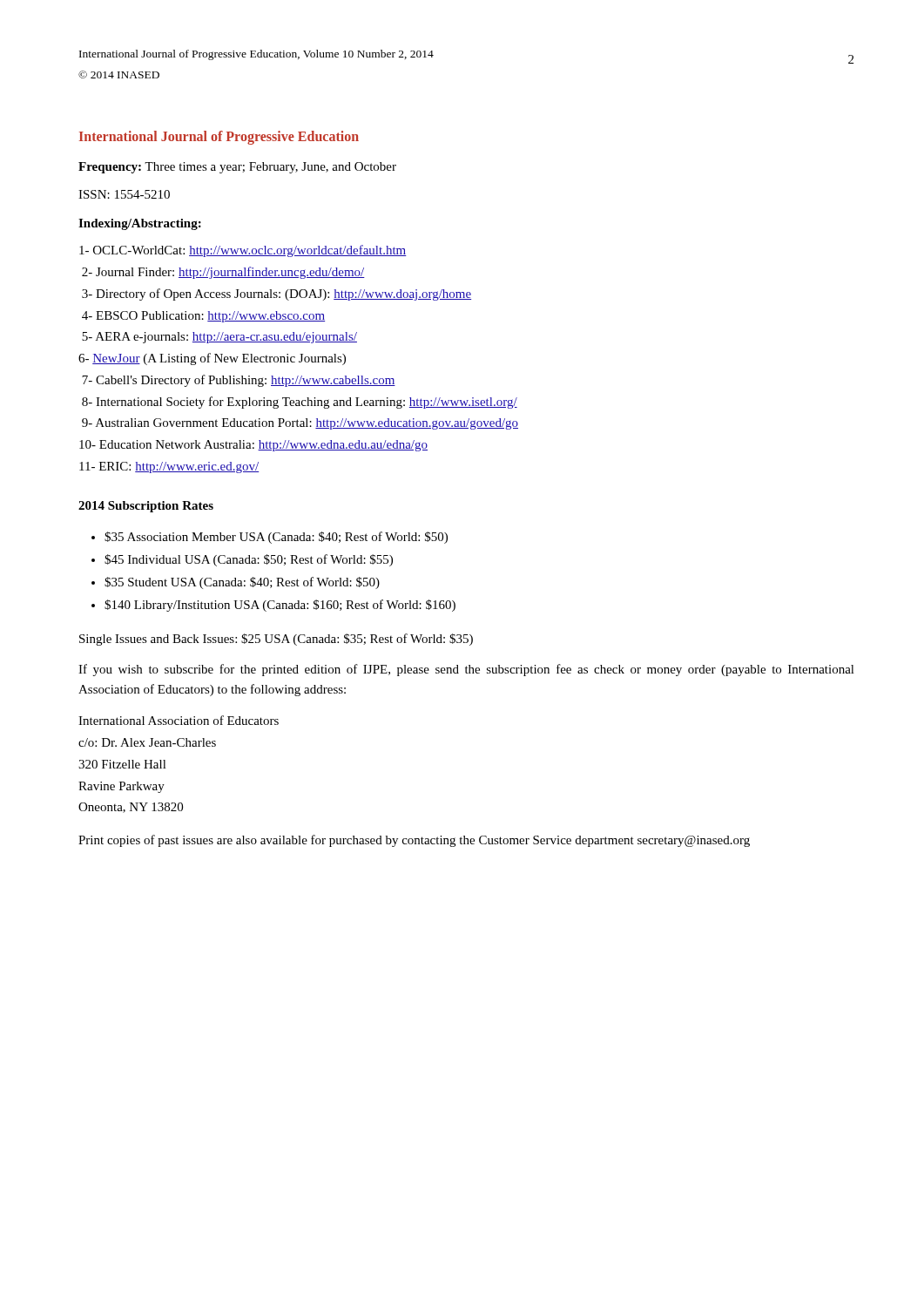Select the text that says "ISSN: 1554-5210"
The image size is (924, 1307).
pos(124,195)
